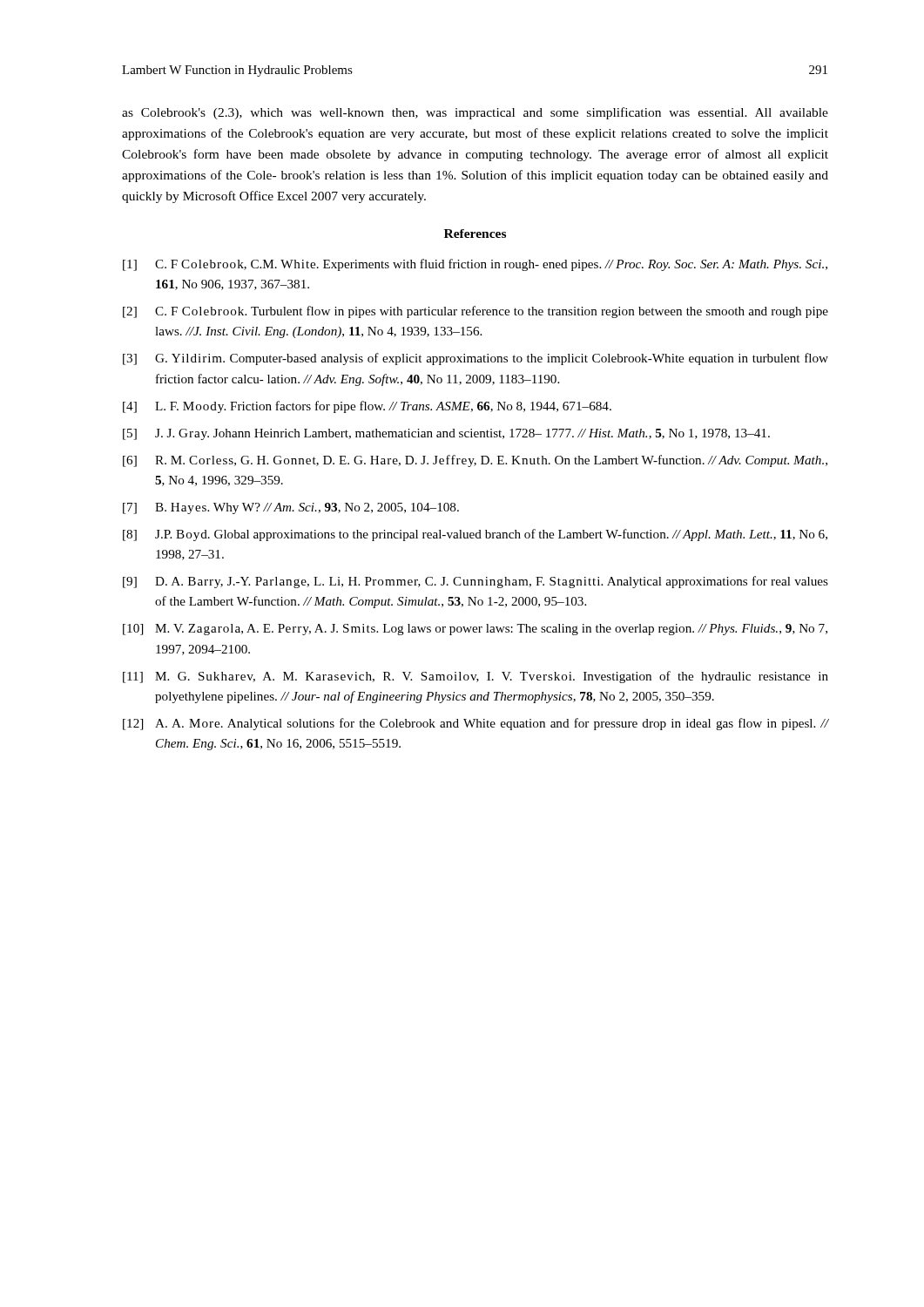Navigate to the element starting "[7] B. H a y e s. Why"
The width and height of the screenshot is (924, 1307).
[291, 508]
